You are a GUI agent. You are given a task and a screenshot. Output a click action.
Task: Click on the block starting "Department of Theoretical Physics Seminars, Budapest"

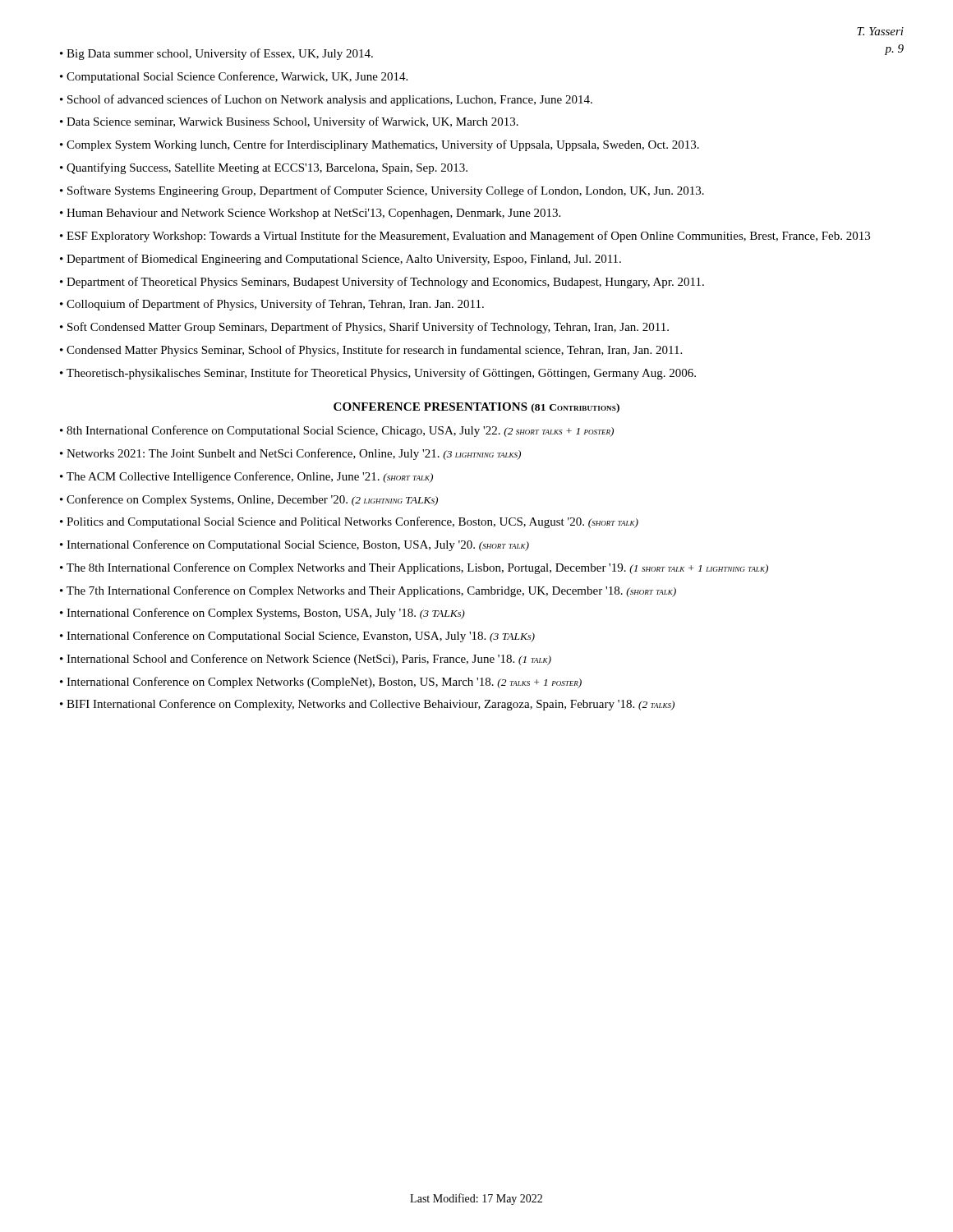386,281
